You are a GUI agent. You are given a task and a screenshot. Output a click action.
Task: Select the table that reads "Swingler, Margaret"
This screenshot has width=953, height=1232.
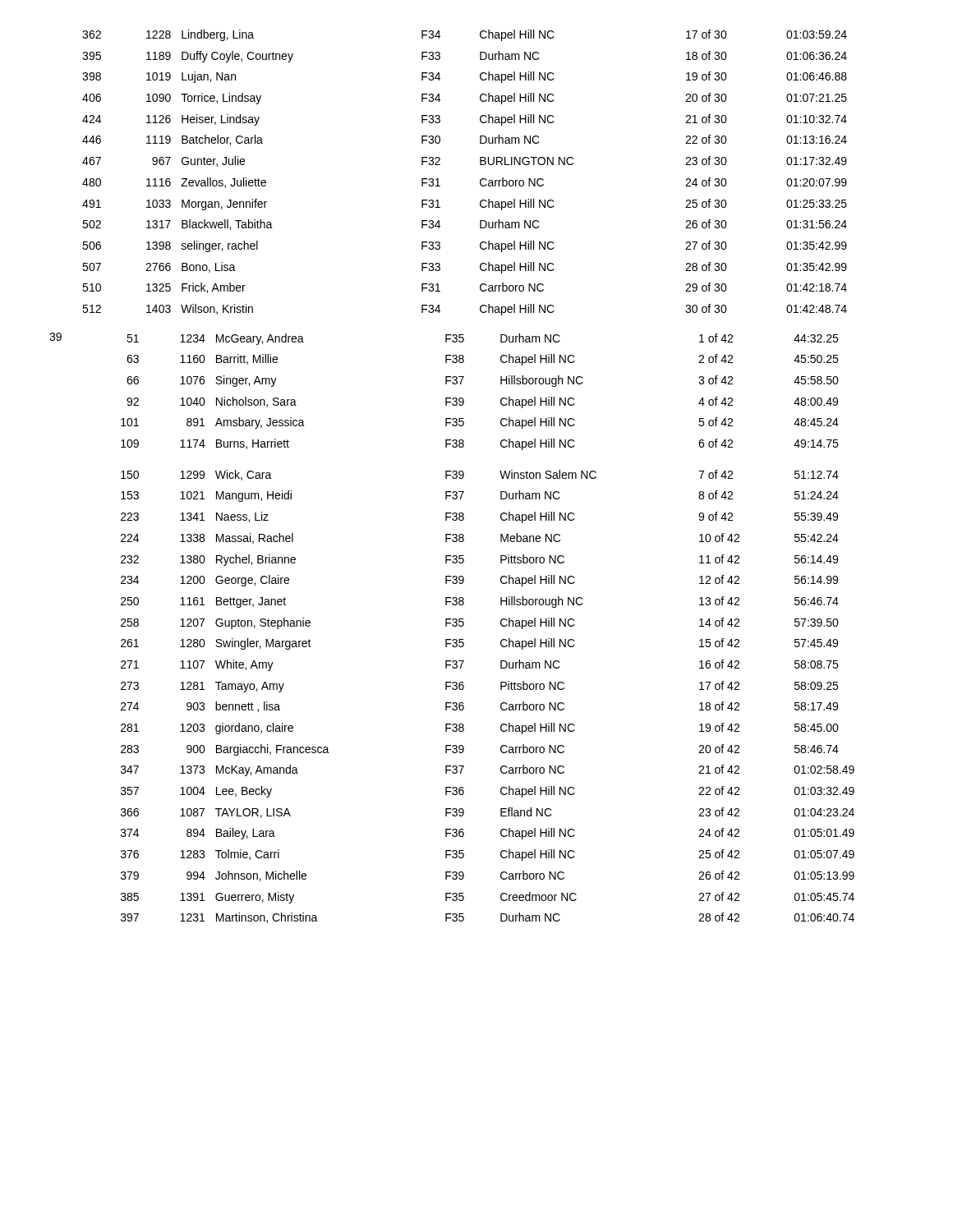505,629
